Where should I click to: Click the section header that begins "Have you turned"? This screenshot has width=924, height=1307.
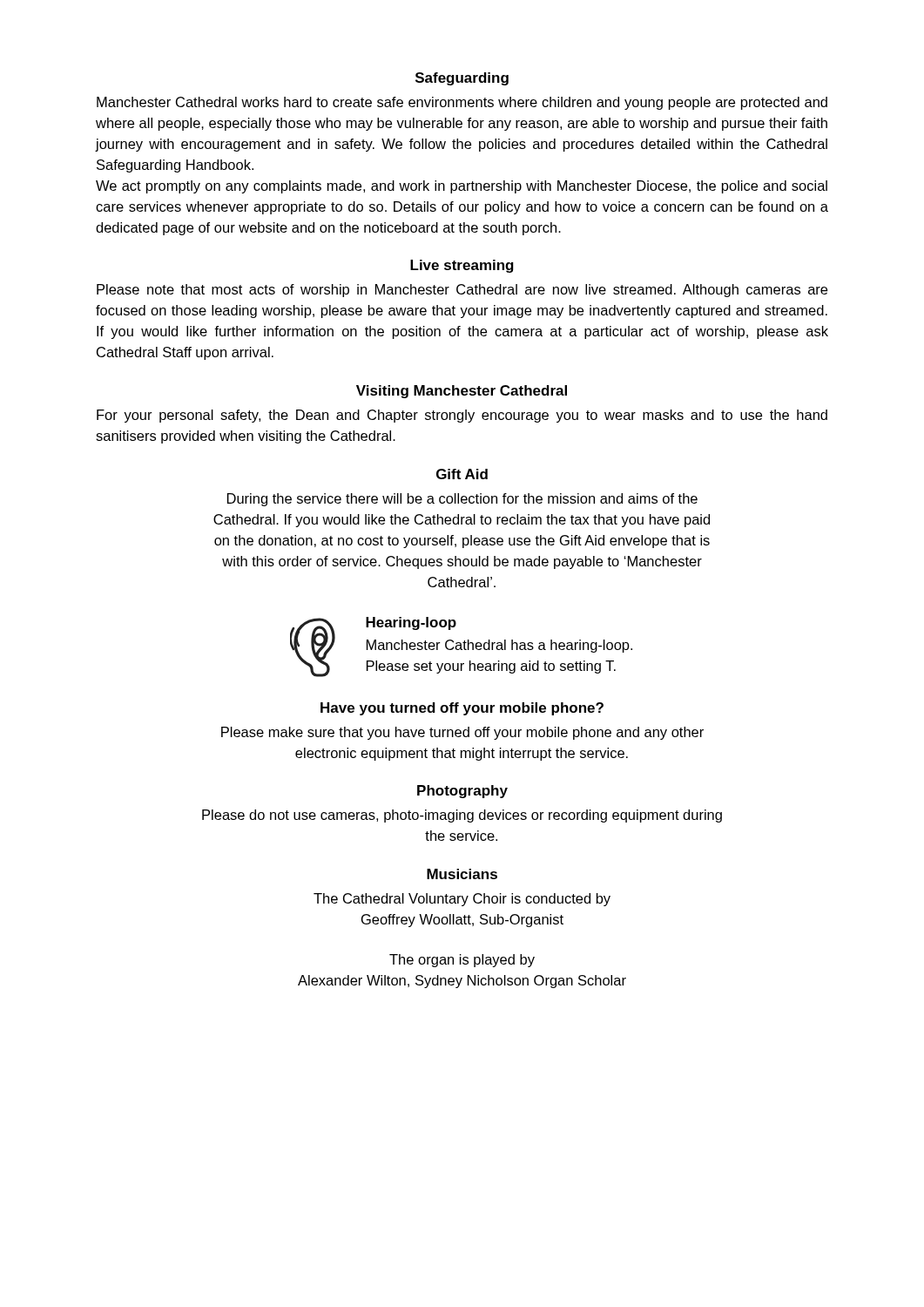462,708
